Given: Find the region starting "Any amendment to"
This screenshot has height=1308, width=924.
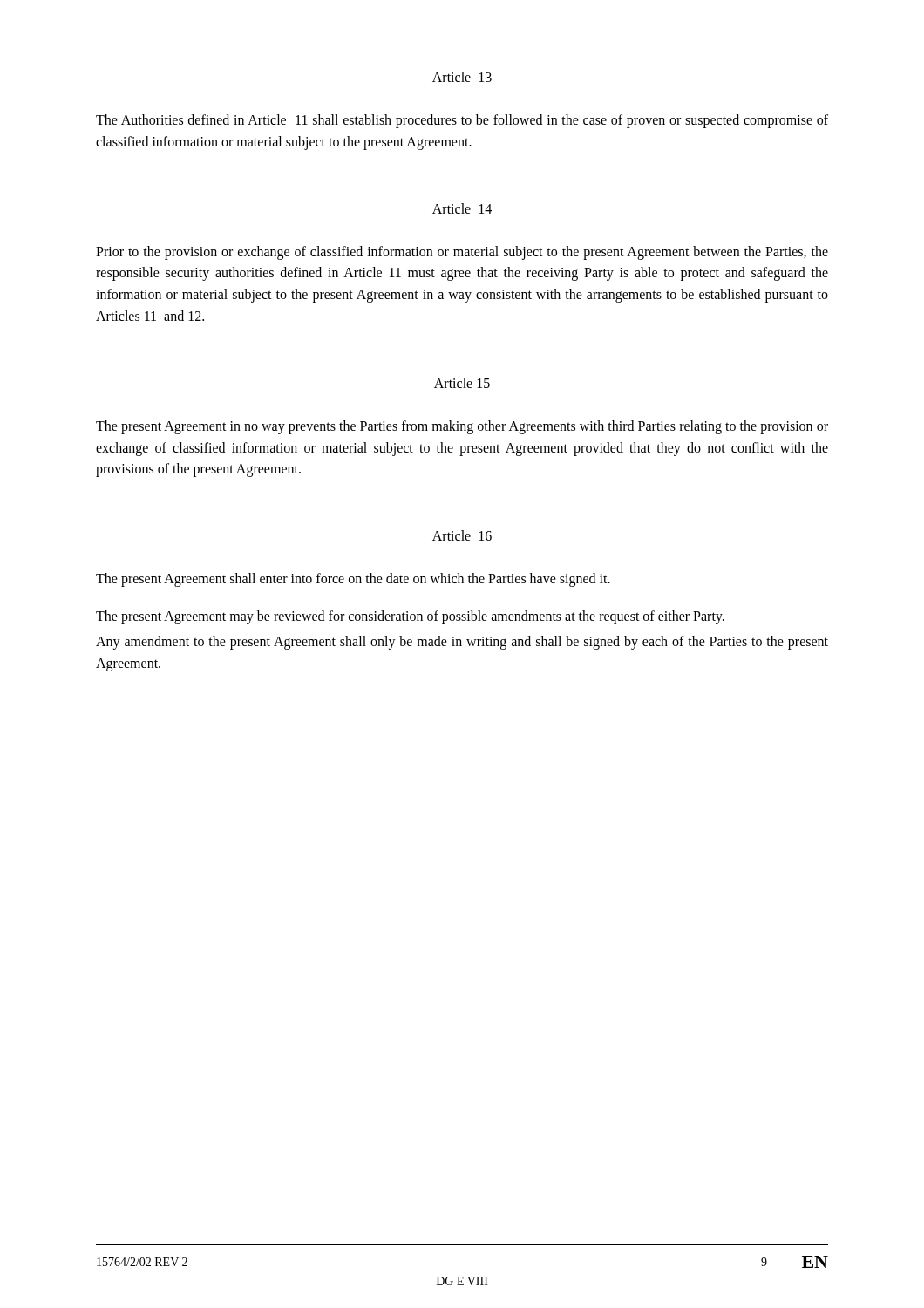Looking at the screenshot, I should [x=462, y=652].
